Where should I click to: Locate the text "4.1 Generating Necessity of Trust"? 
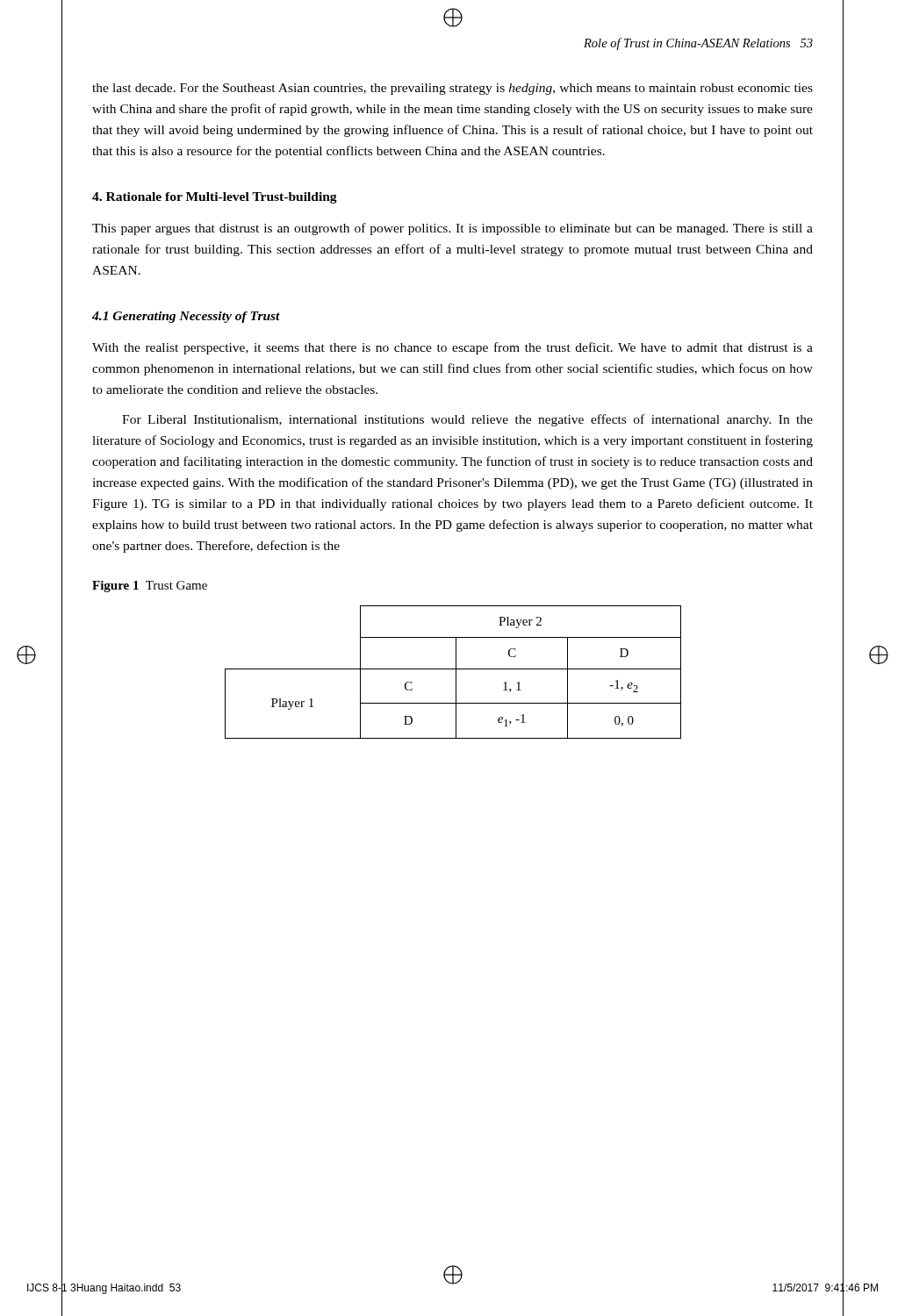[x=186, y=316]
